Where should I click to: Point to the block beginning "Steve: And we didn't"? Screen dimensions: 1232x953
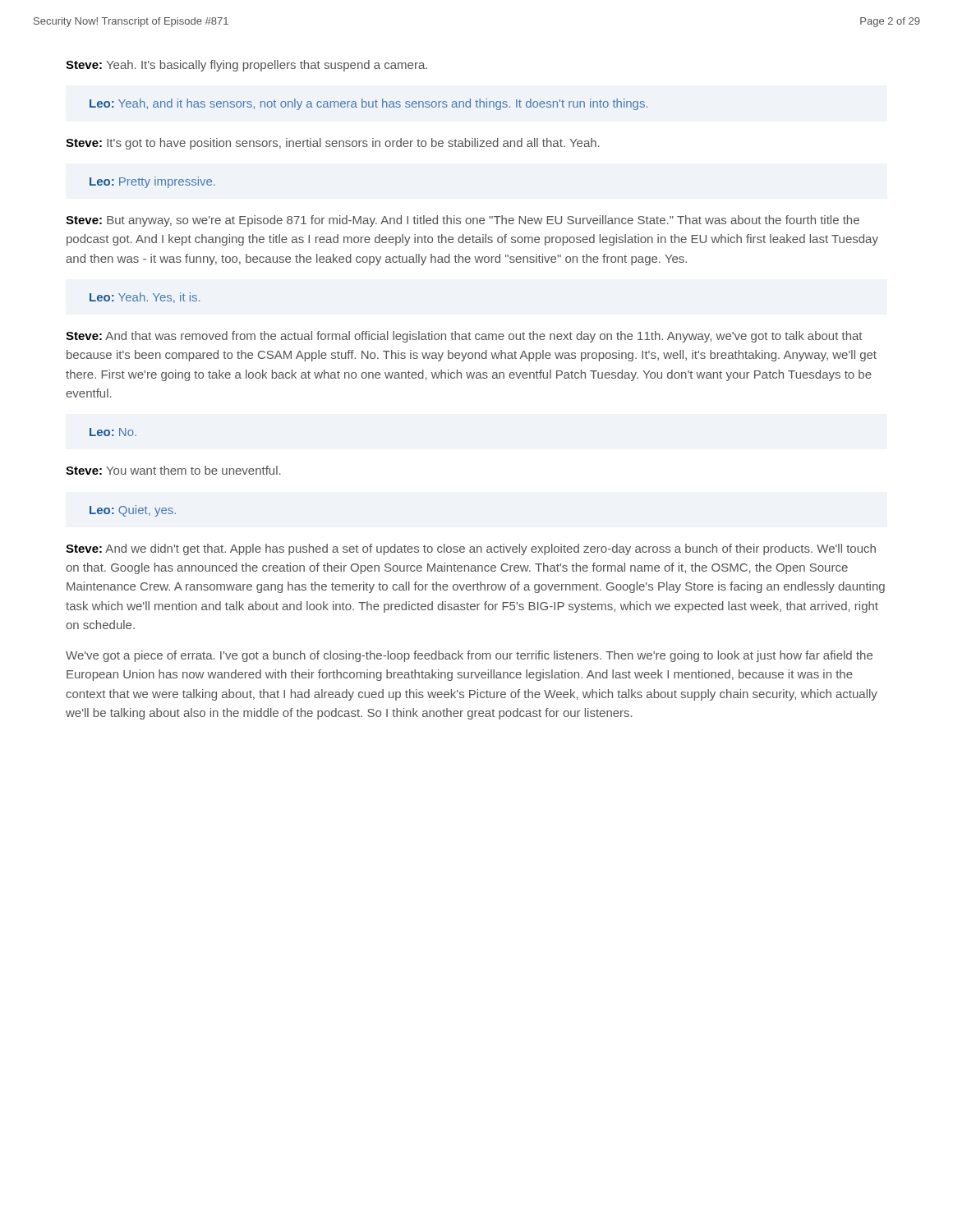point(475,586)
